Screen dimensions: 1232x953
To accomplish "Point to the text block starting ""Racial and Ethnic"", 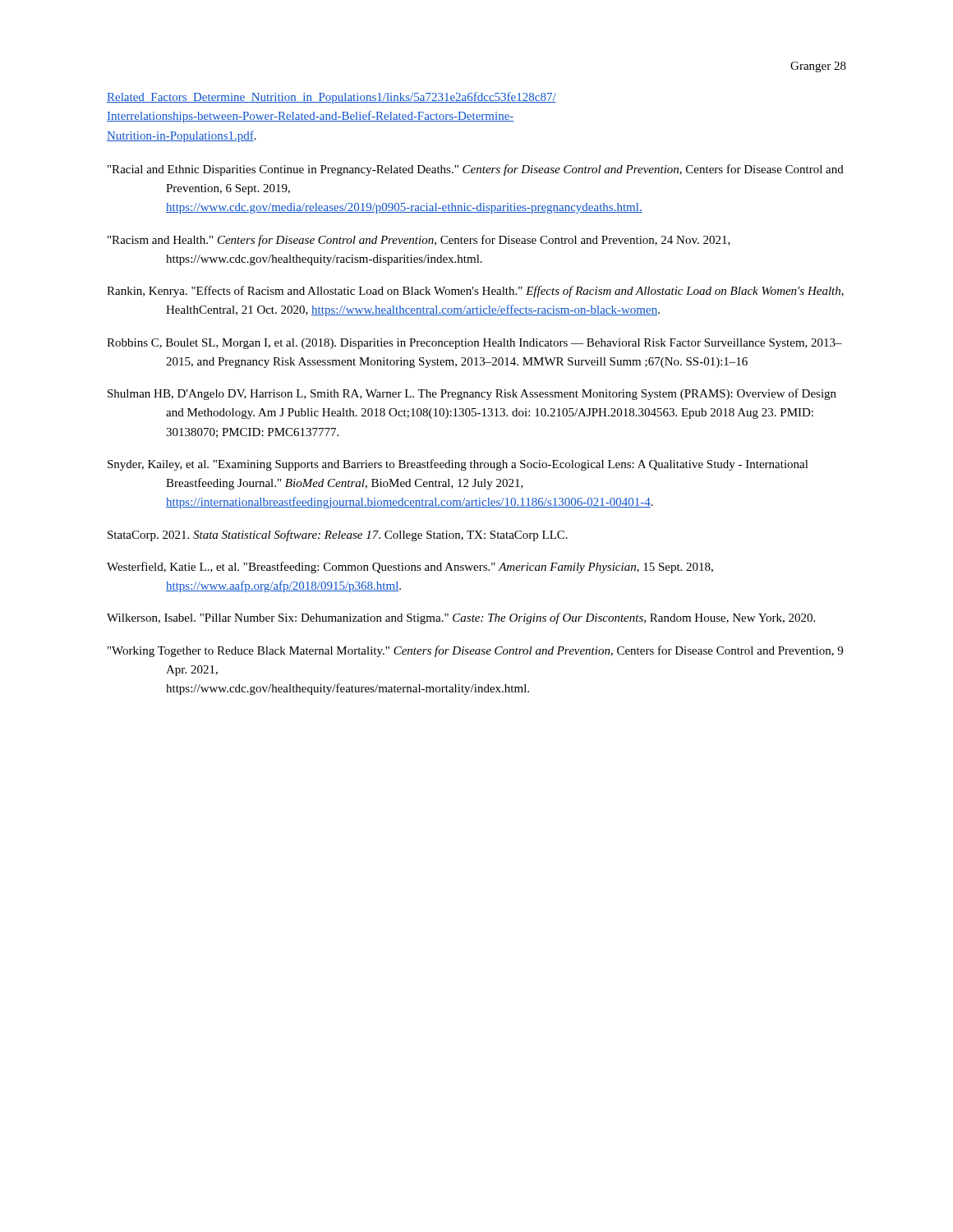I will pos(476,170).
